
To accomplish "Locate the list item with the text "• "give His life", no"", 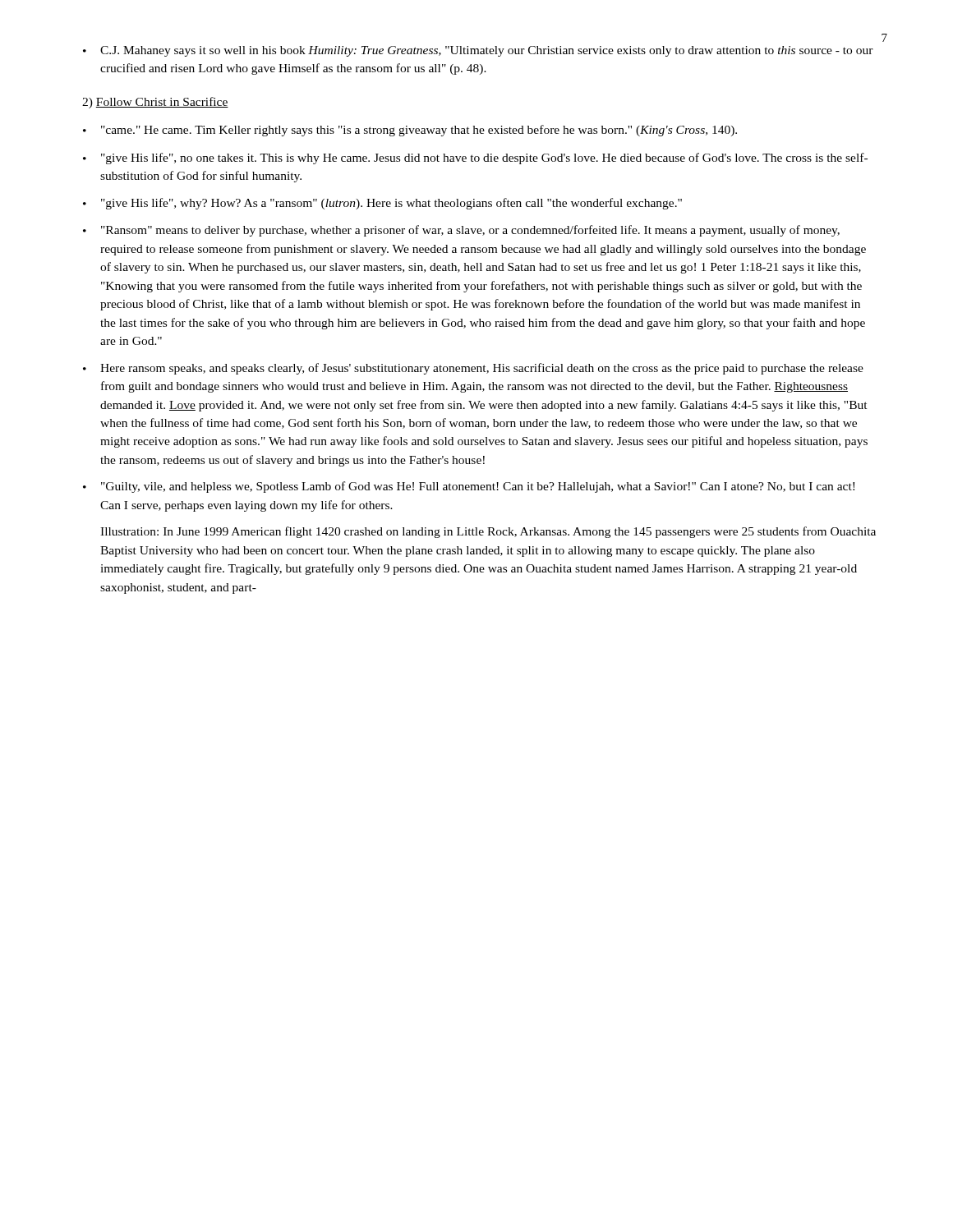I will pos(481,167).
